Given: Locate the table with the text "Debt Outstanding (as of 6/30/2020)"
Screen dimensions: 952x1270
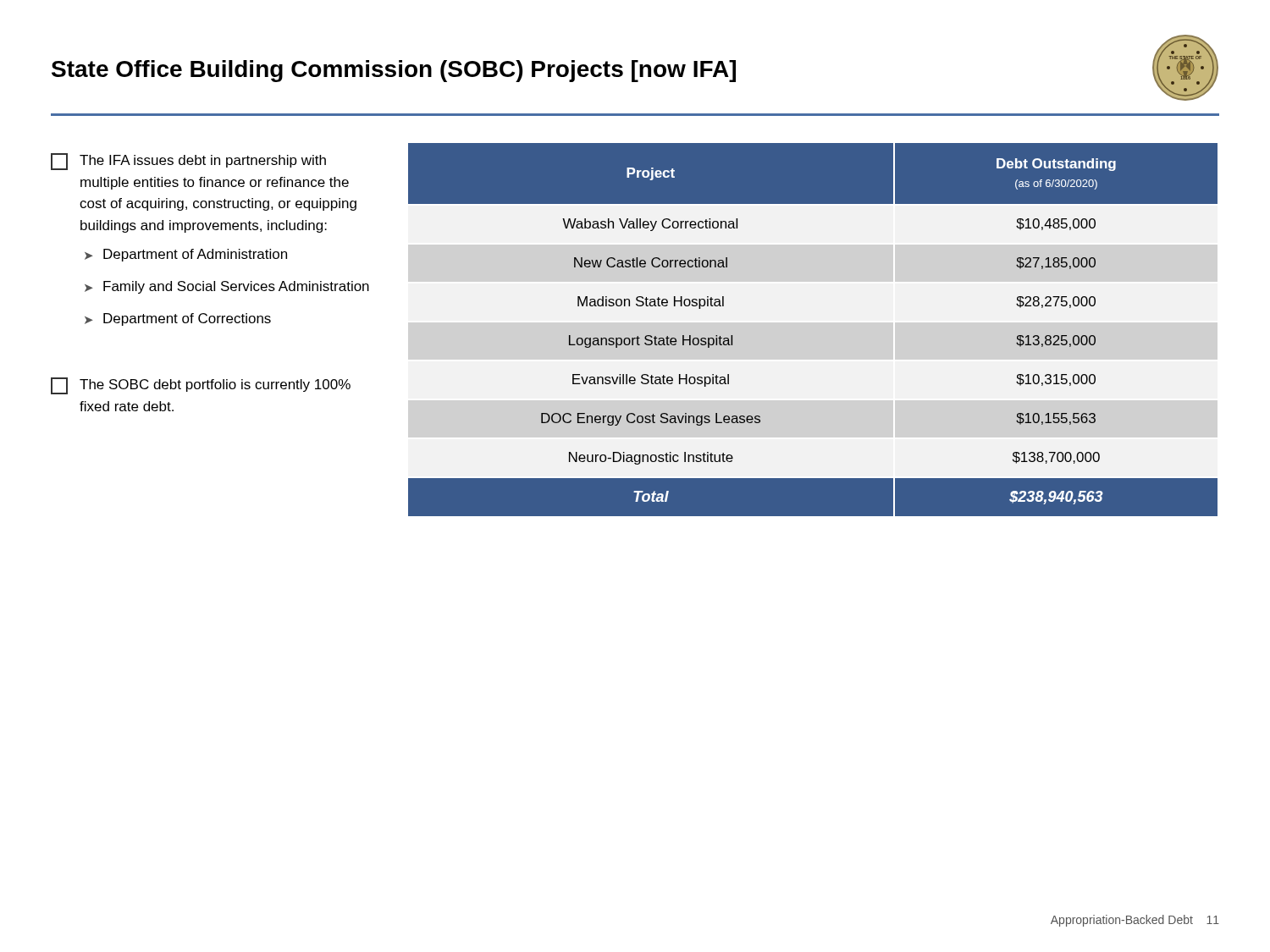Looking at the screenshot, I should [813, 330].
